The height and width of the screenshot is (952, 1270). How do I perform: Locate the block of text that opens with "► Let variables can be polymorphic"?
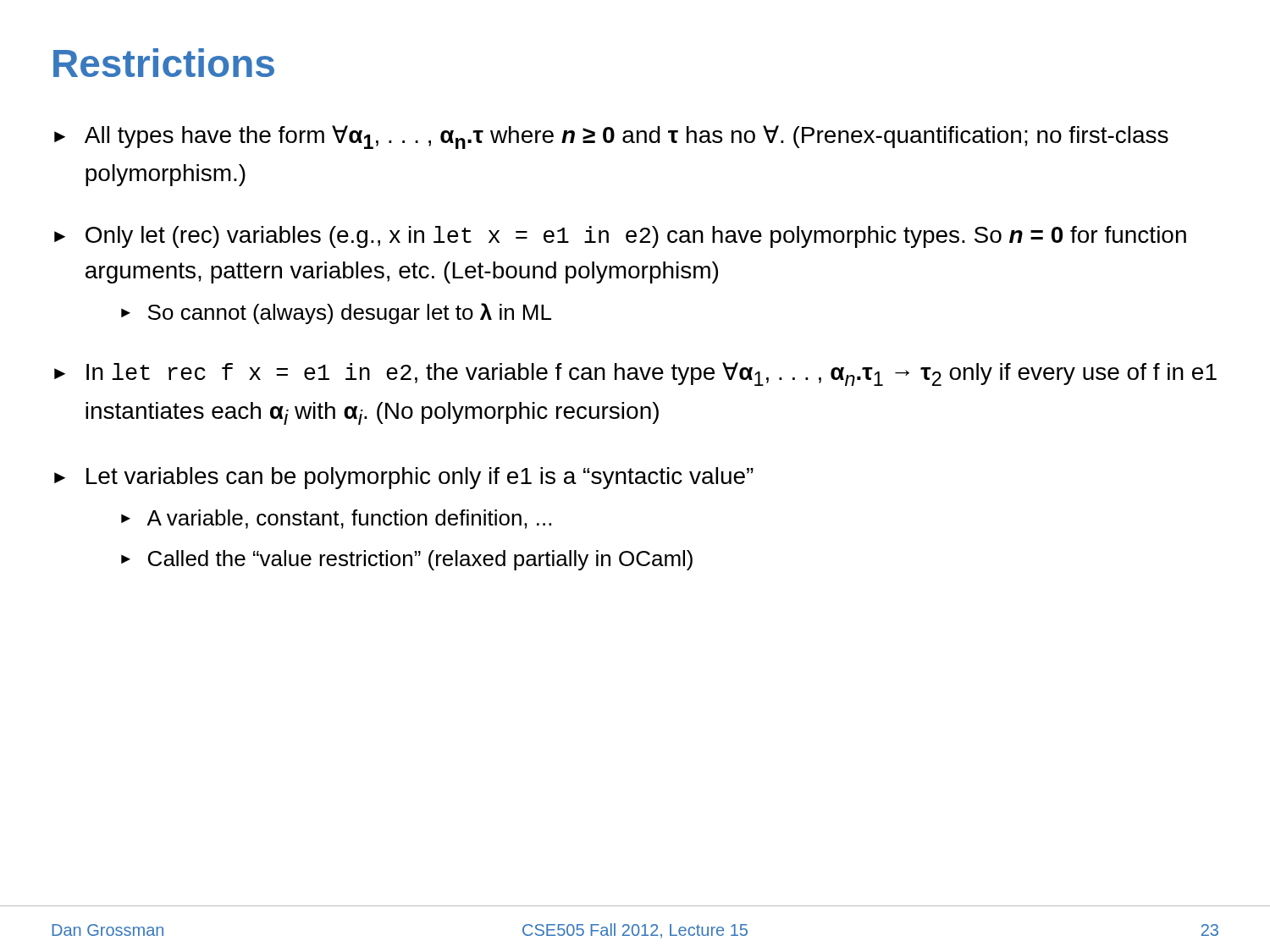(404, 478)
